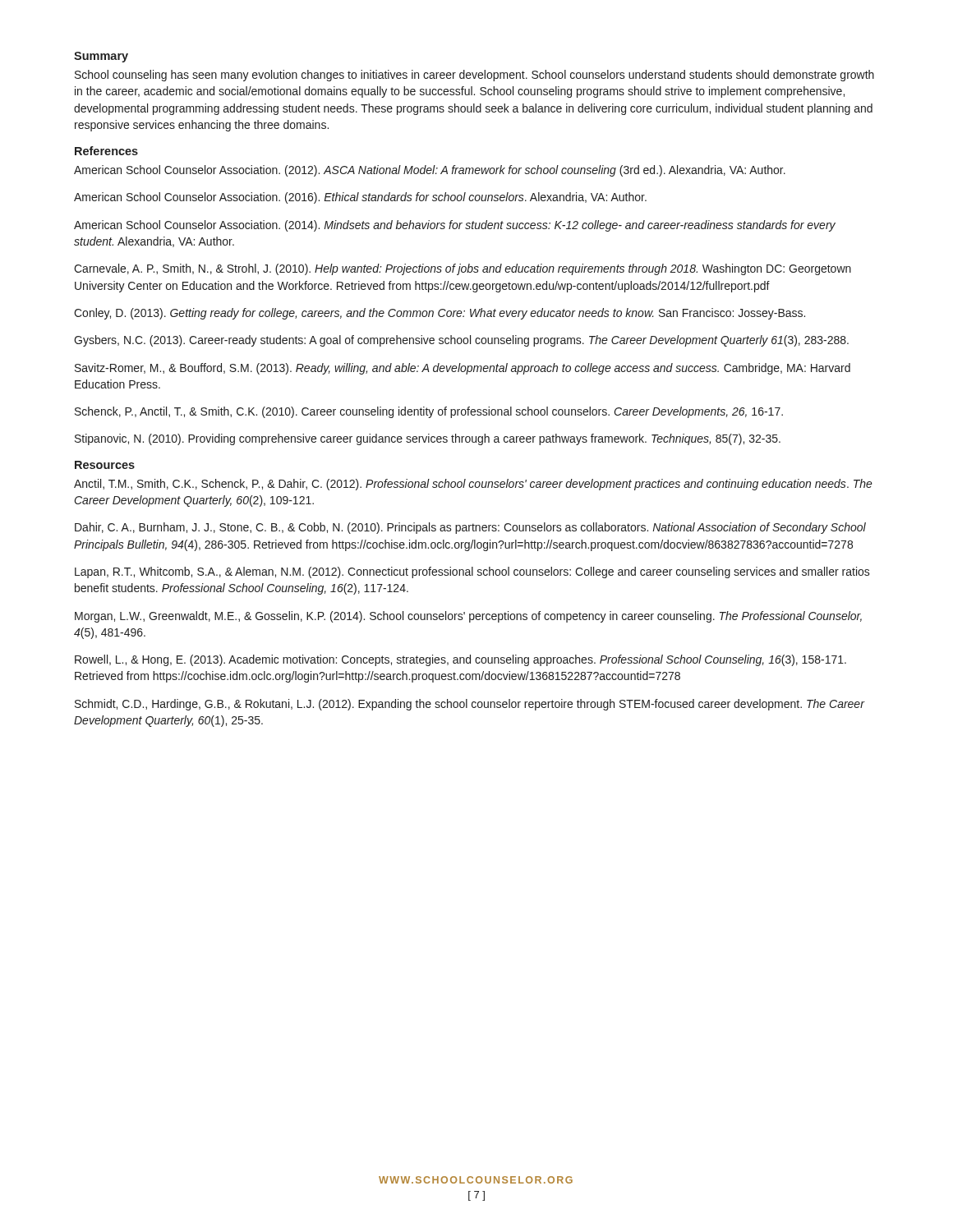
Task: Find the text starting "Morgan, L.W., Greenwaldt, M.E., & Gosselin, K.P. (2014)."
Action: coord(468,624)
